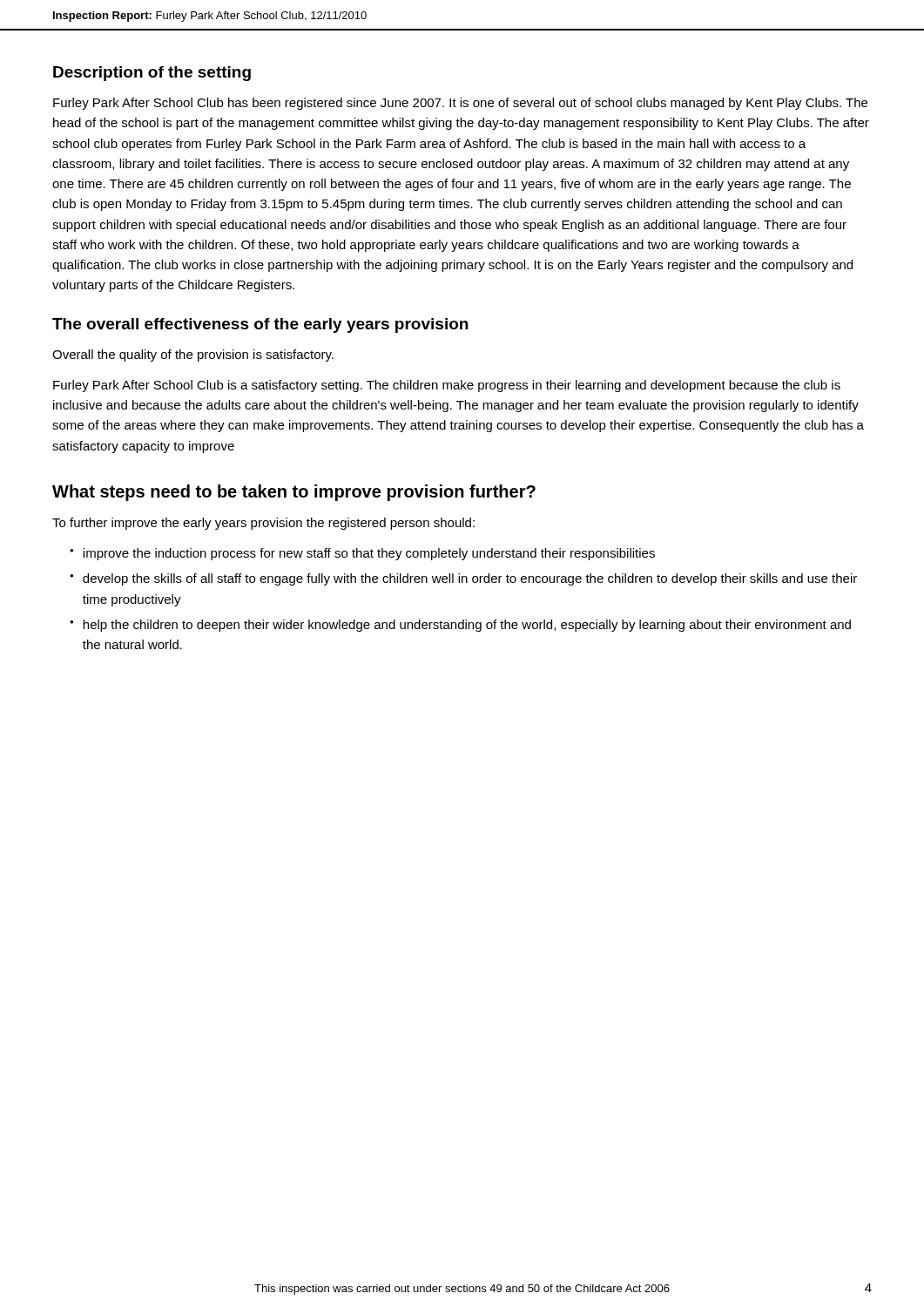This screenshot has height=1307, width=924.
Task: Point to the block starting "Description of the"
Action: (x=152, y=72)
